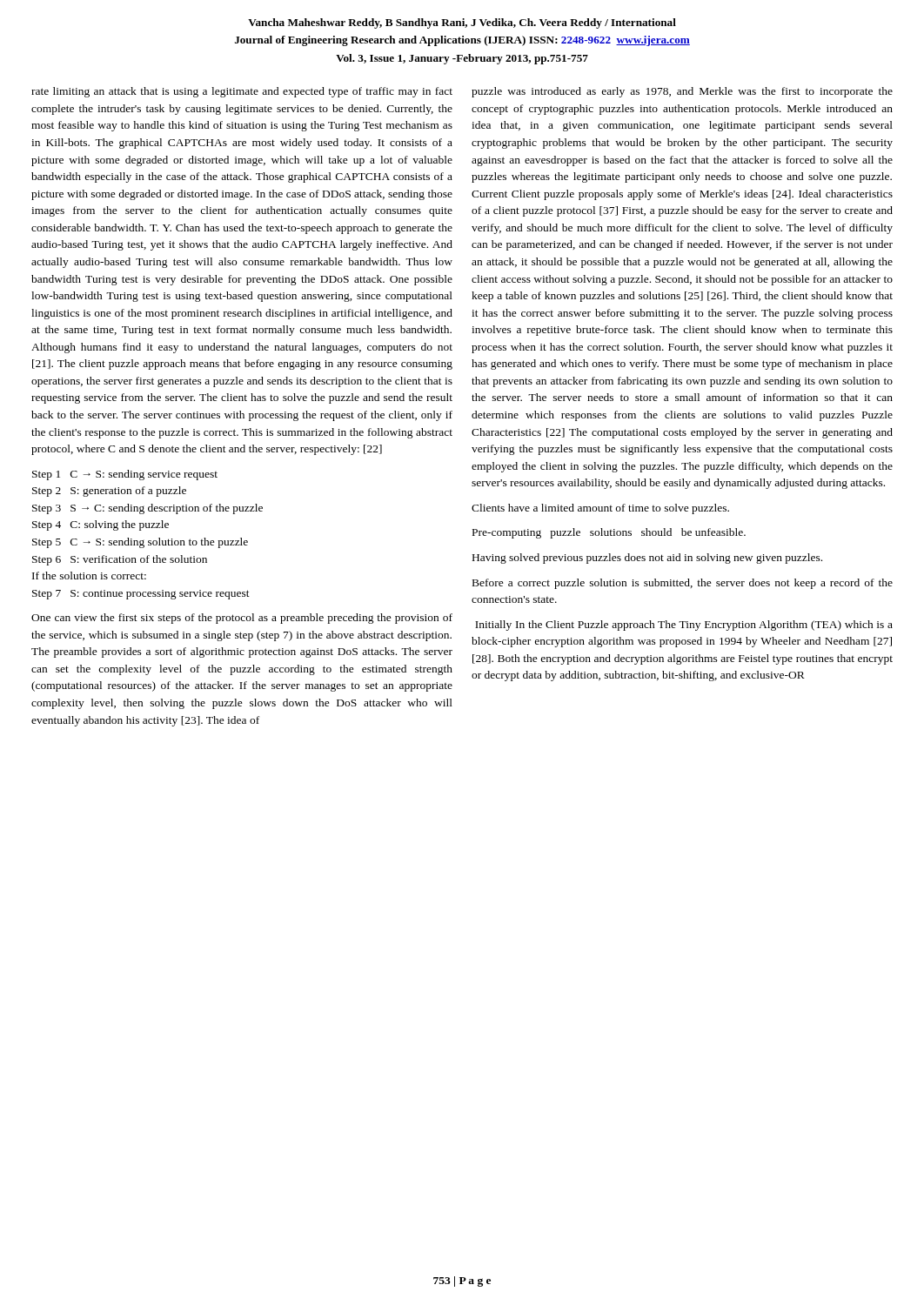Navigate to the passage starting "Clients have a limited amount of time"
This screenshot has height=1305, width=924.
[x=601, y=508]
